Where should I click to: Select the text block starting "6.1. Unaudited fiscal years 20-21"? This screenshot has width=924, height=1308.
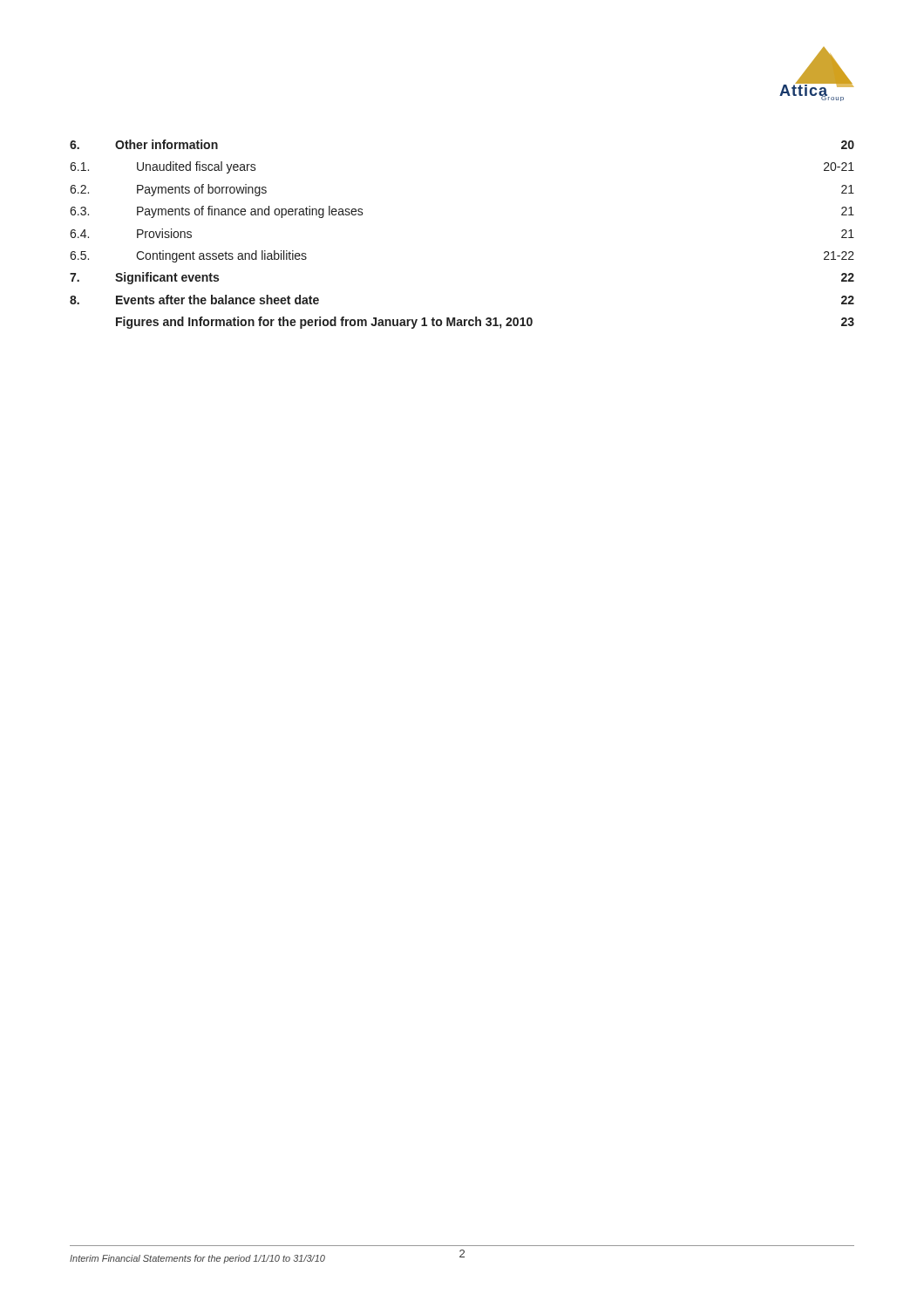pos(197,167)
